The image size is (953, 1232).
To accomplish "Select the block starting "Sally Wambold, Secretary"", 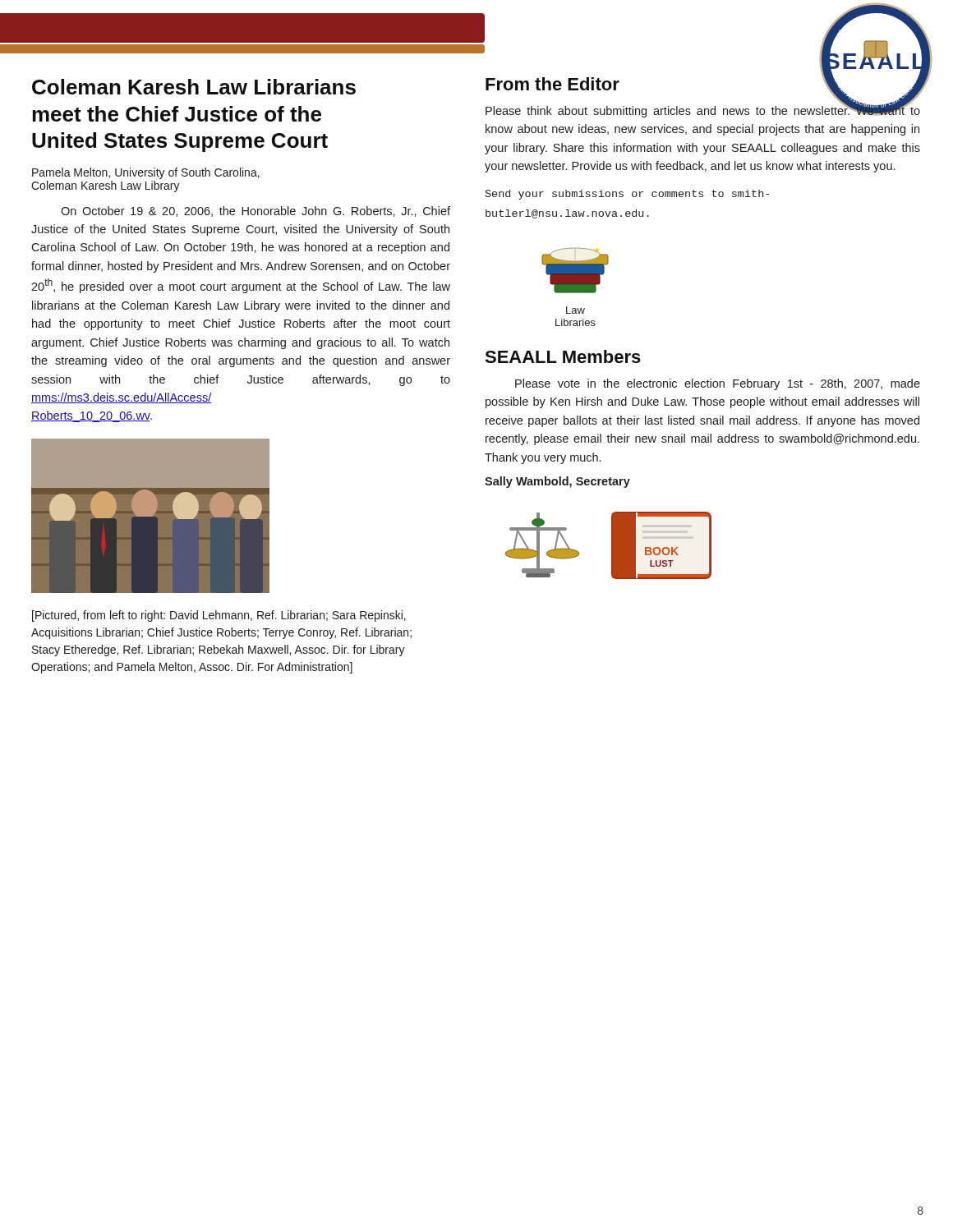I will click(x=557, y=481).
